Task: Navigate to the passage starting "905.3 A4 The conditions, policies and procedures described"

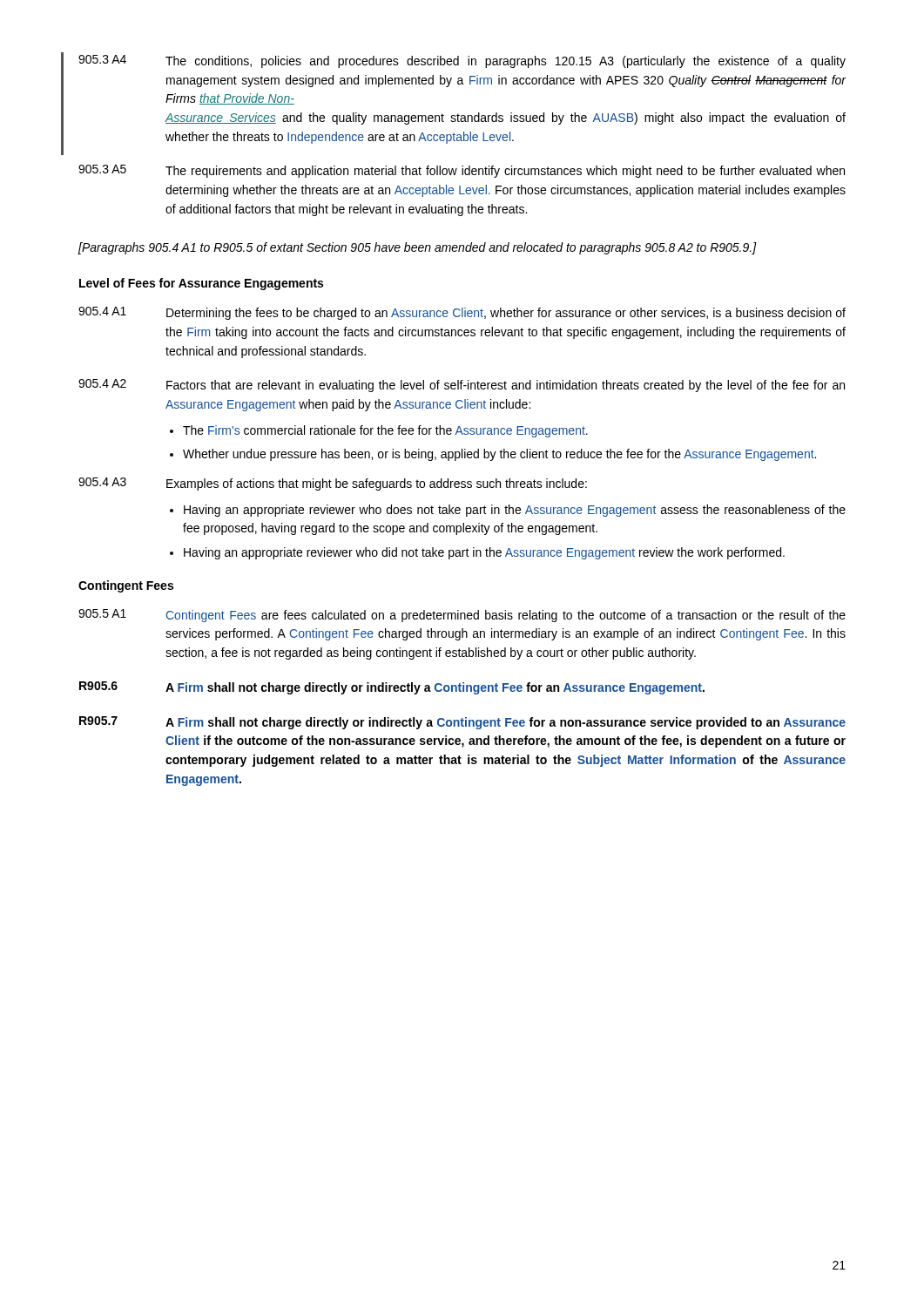Action: tap(462, 61)
